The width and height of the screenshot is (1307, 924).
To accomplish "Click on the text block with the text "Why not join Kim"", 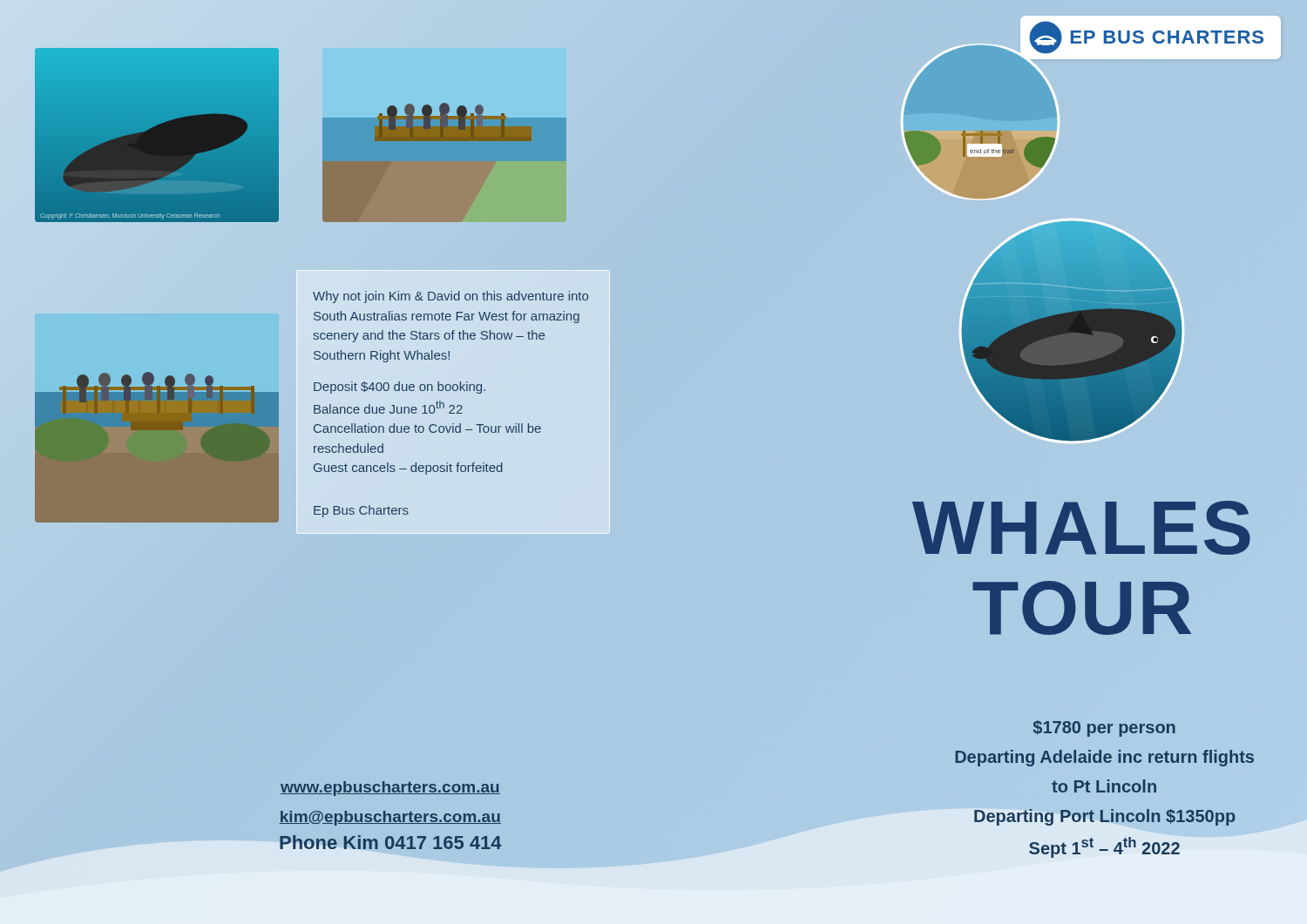I will [x=452, y=403].
